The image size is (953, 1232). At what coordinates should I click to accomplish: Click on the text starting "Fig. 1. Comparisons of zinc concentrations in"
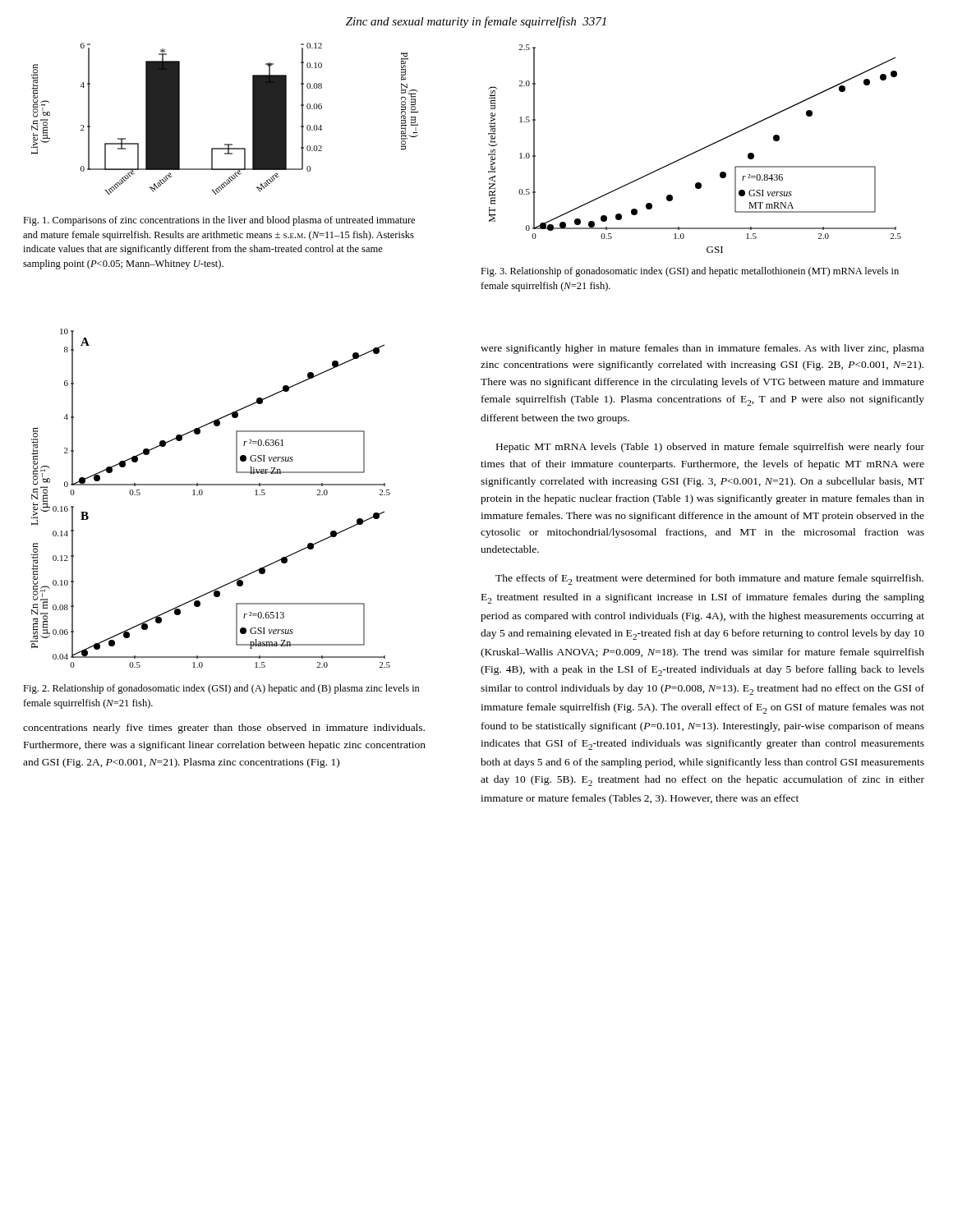219,242
